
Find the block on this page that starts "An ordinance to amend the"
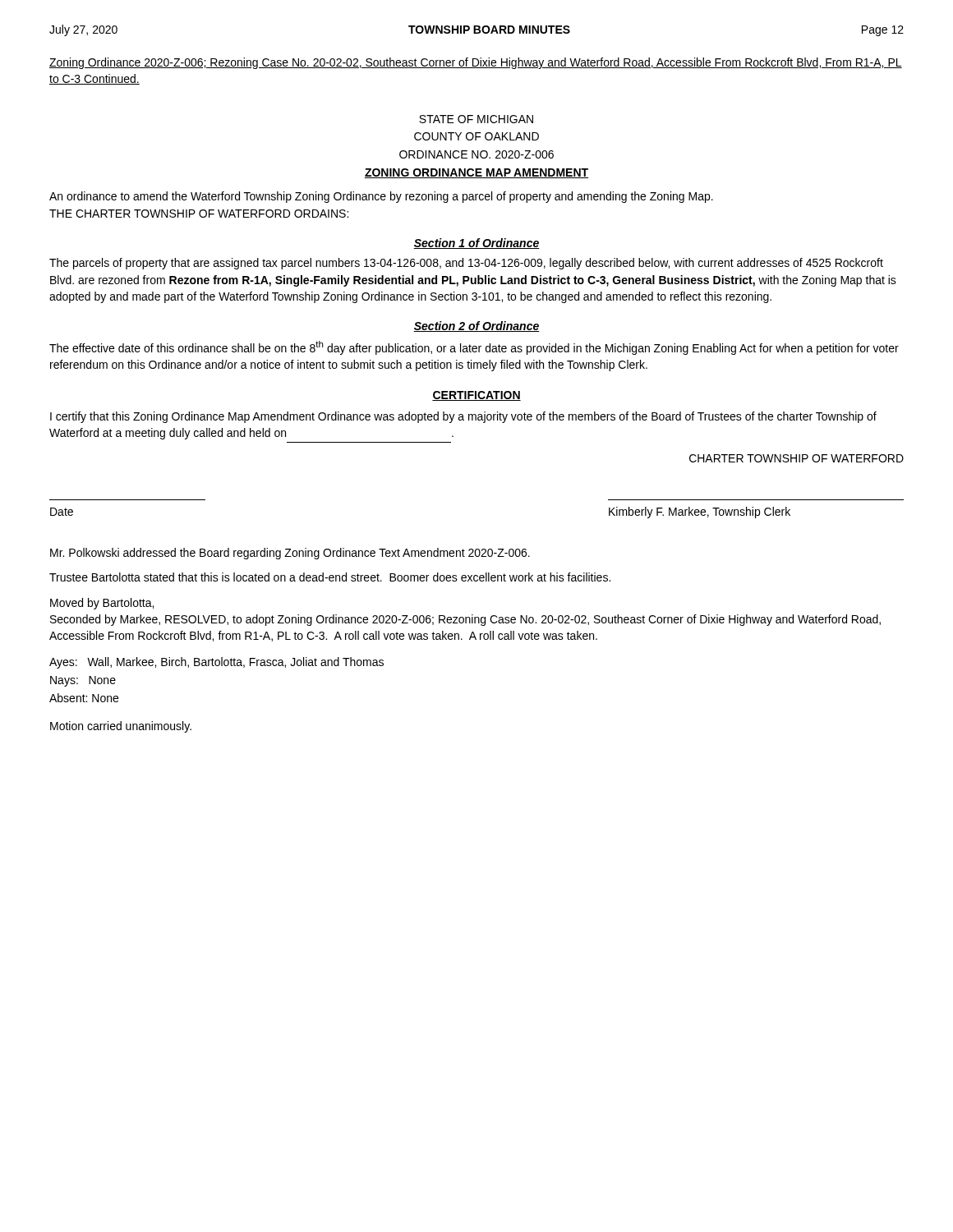[381, 205]
